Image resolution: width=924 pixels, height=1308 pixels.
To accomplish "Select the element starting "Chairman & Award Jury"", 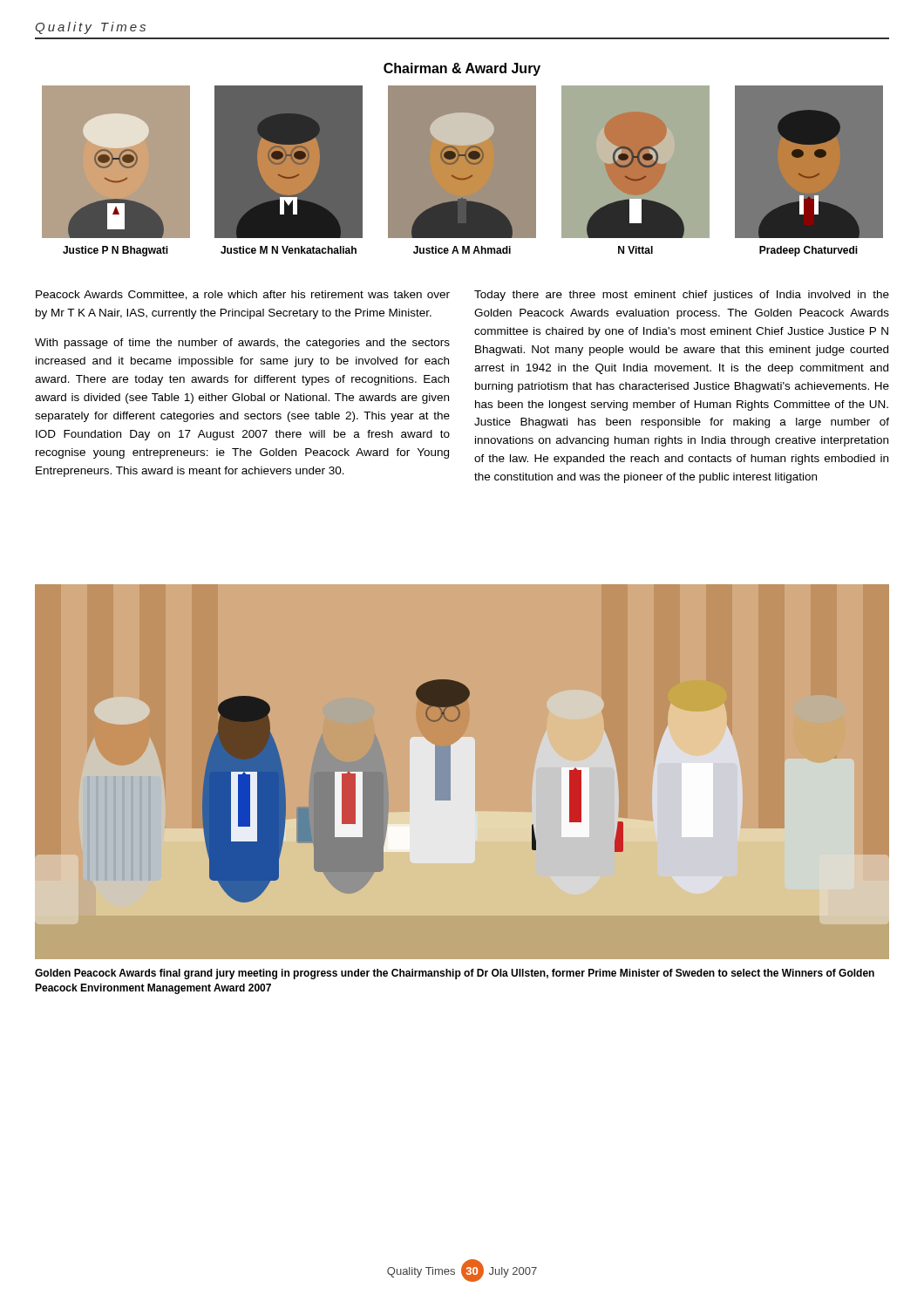I will (462, 68).
